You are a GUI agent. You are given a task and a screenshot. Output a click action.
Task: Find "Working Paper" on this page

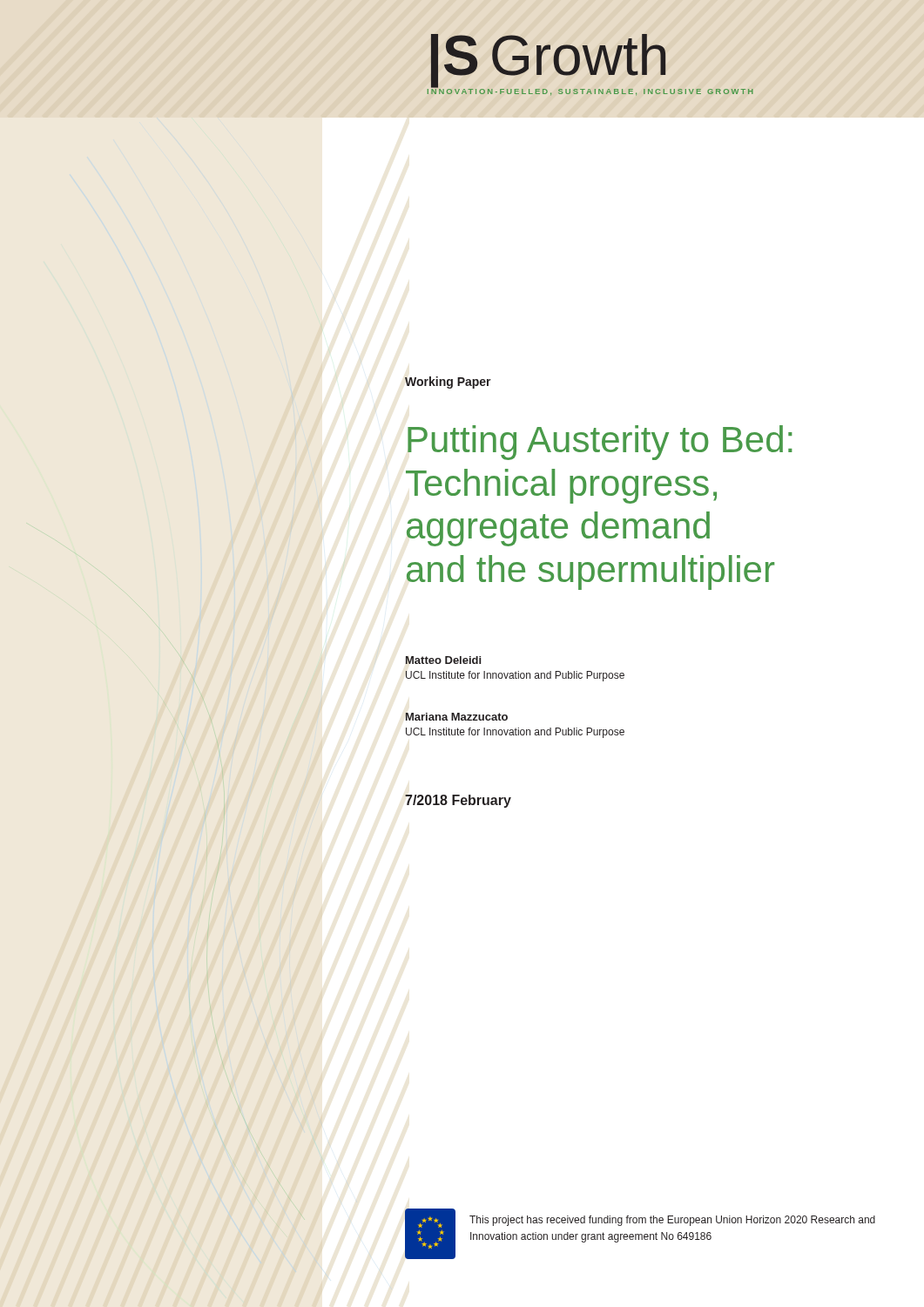pos(448,382)
